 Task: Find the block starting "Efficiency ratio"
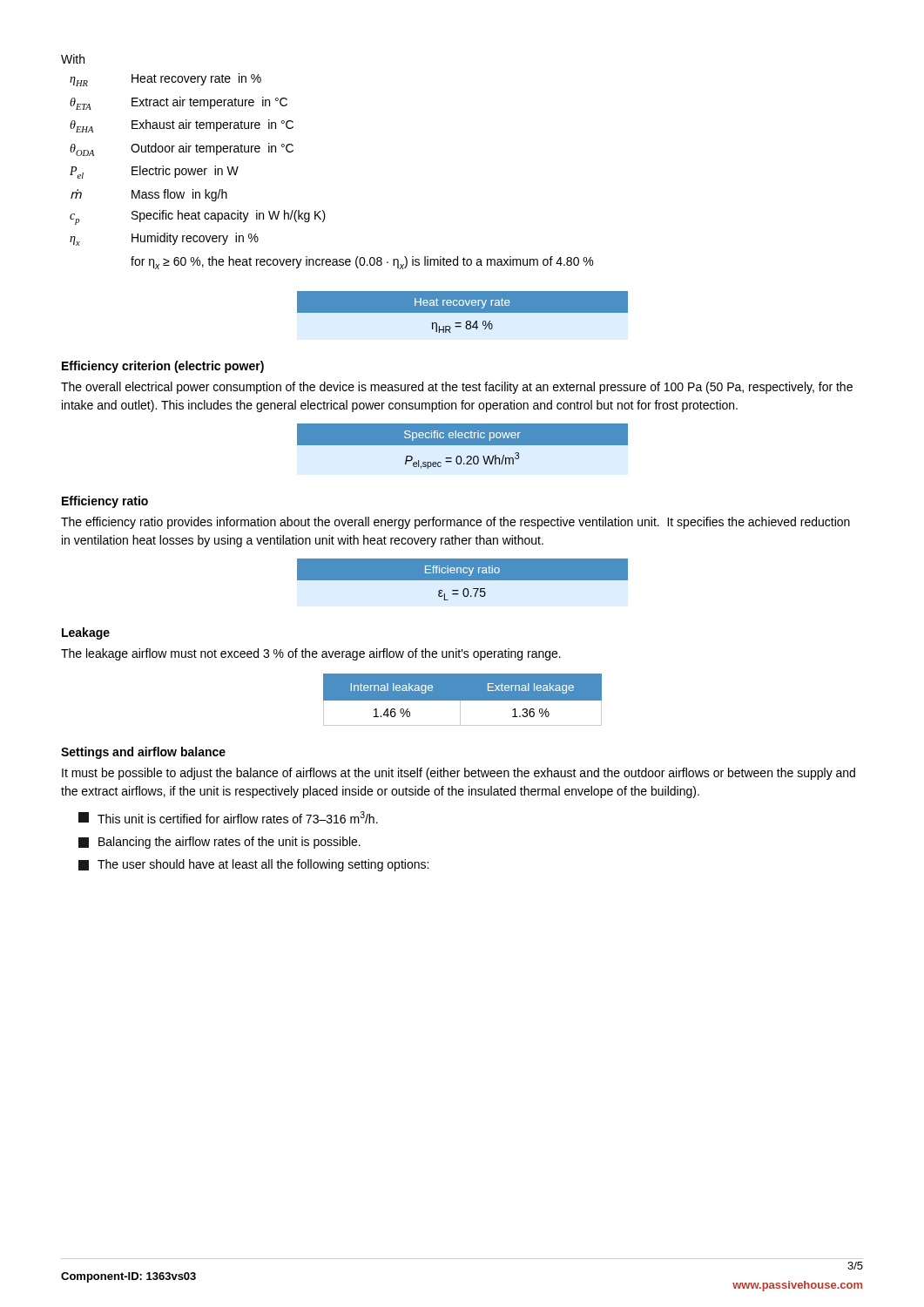105,501
